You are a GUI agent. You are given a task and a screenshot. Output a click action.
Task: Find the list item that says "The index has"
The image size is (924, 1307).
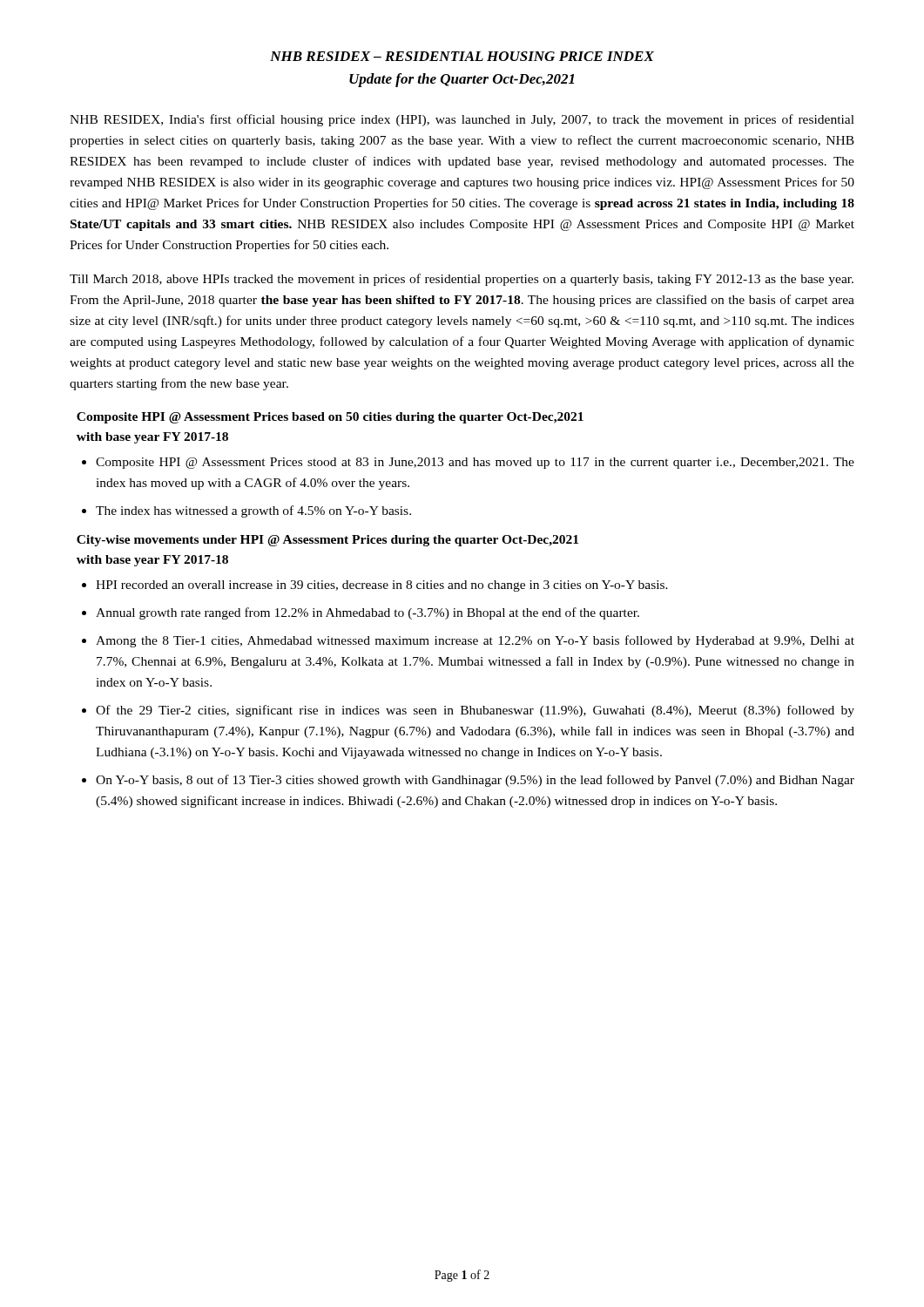(254, 510)
